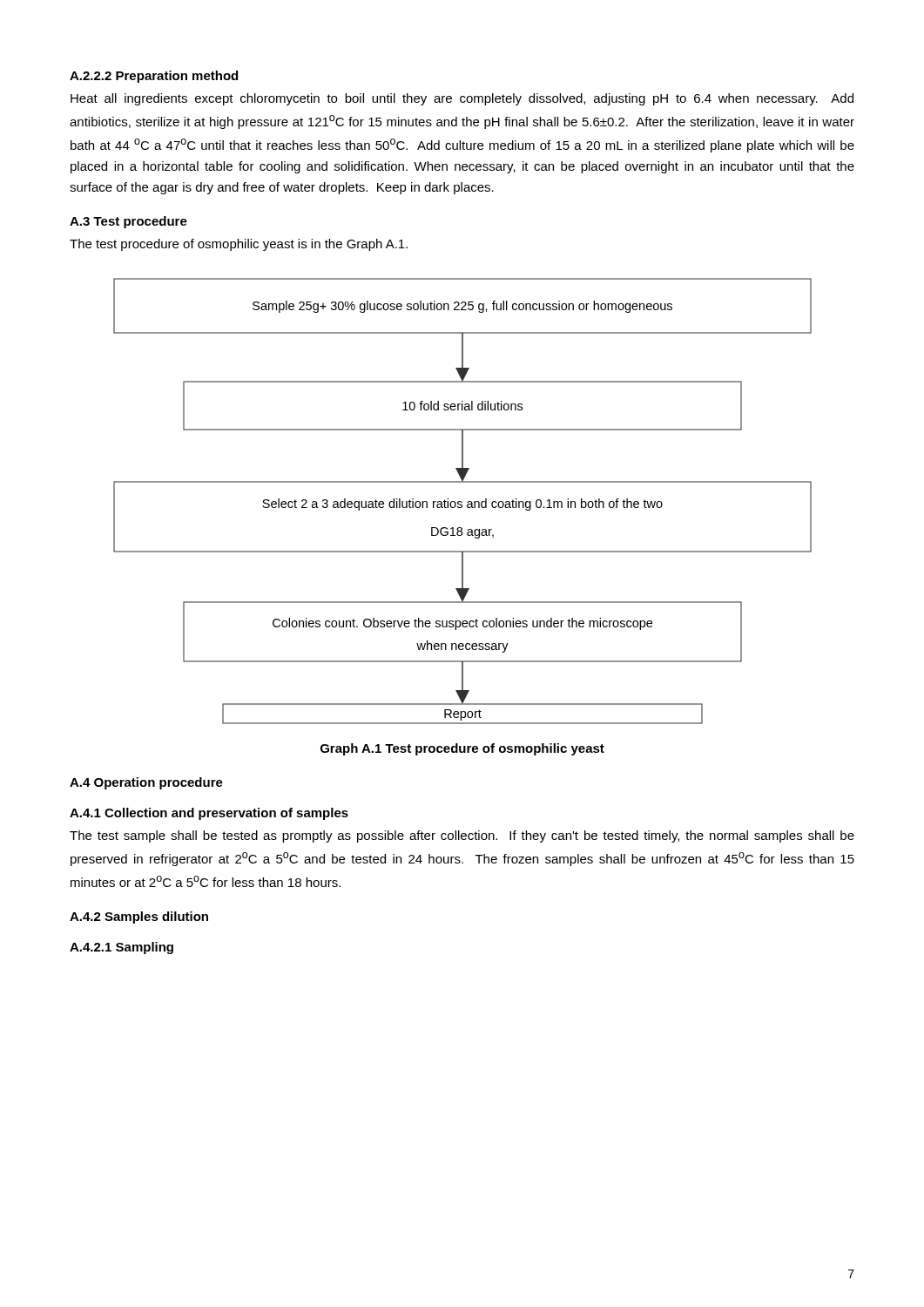The height and width of the screenshot is (1307, 924).
Task: Navigate to the text starting "A.4.2 Samples dilution"
Action: 139,916
